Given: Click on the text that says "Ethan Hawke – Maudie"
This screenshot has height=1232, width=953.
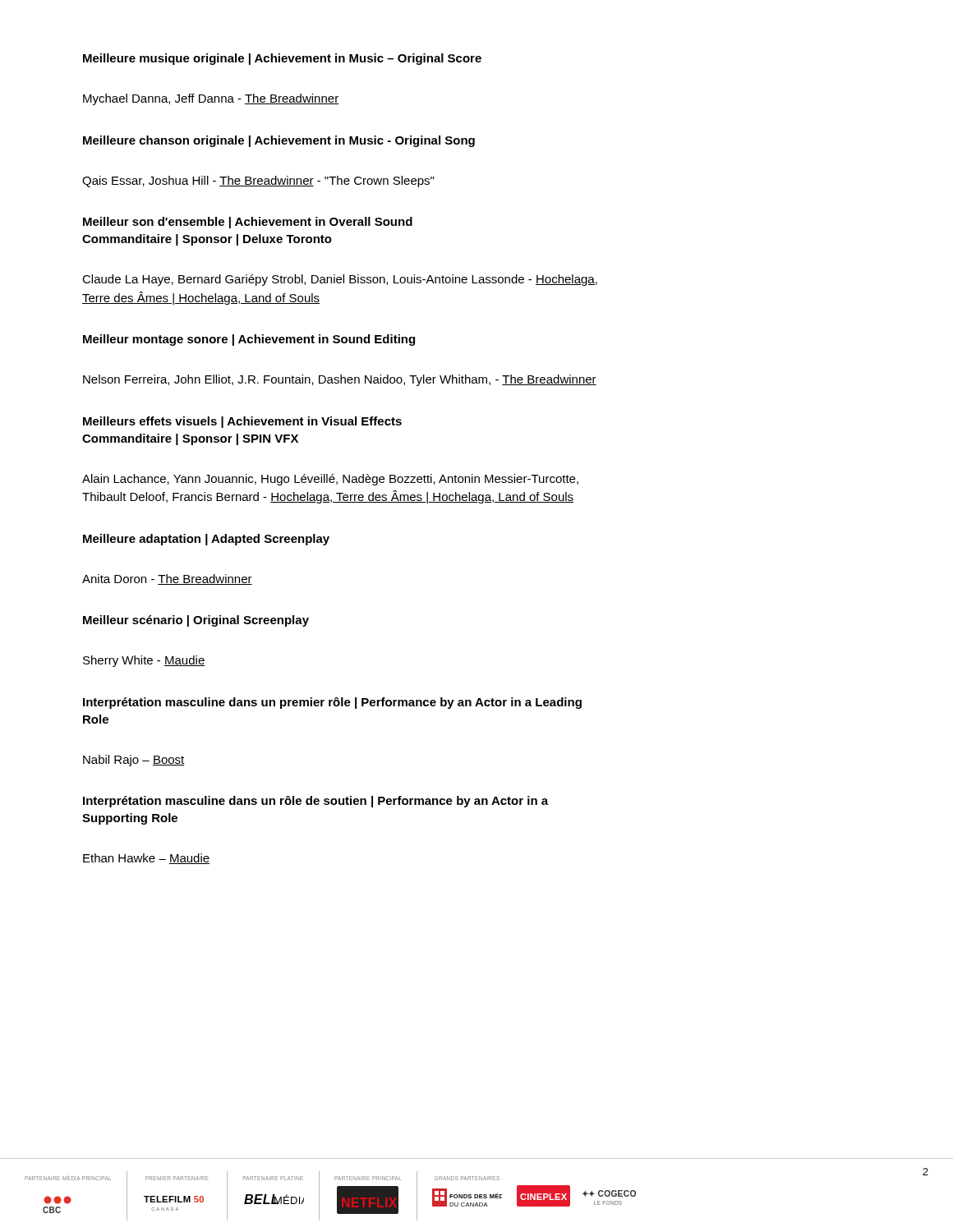Looking at the screenshot, I should 146,859.
